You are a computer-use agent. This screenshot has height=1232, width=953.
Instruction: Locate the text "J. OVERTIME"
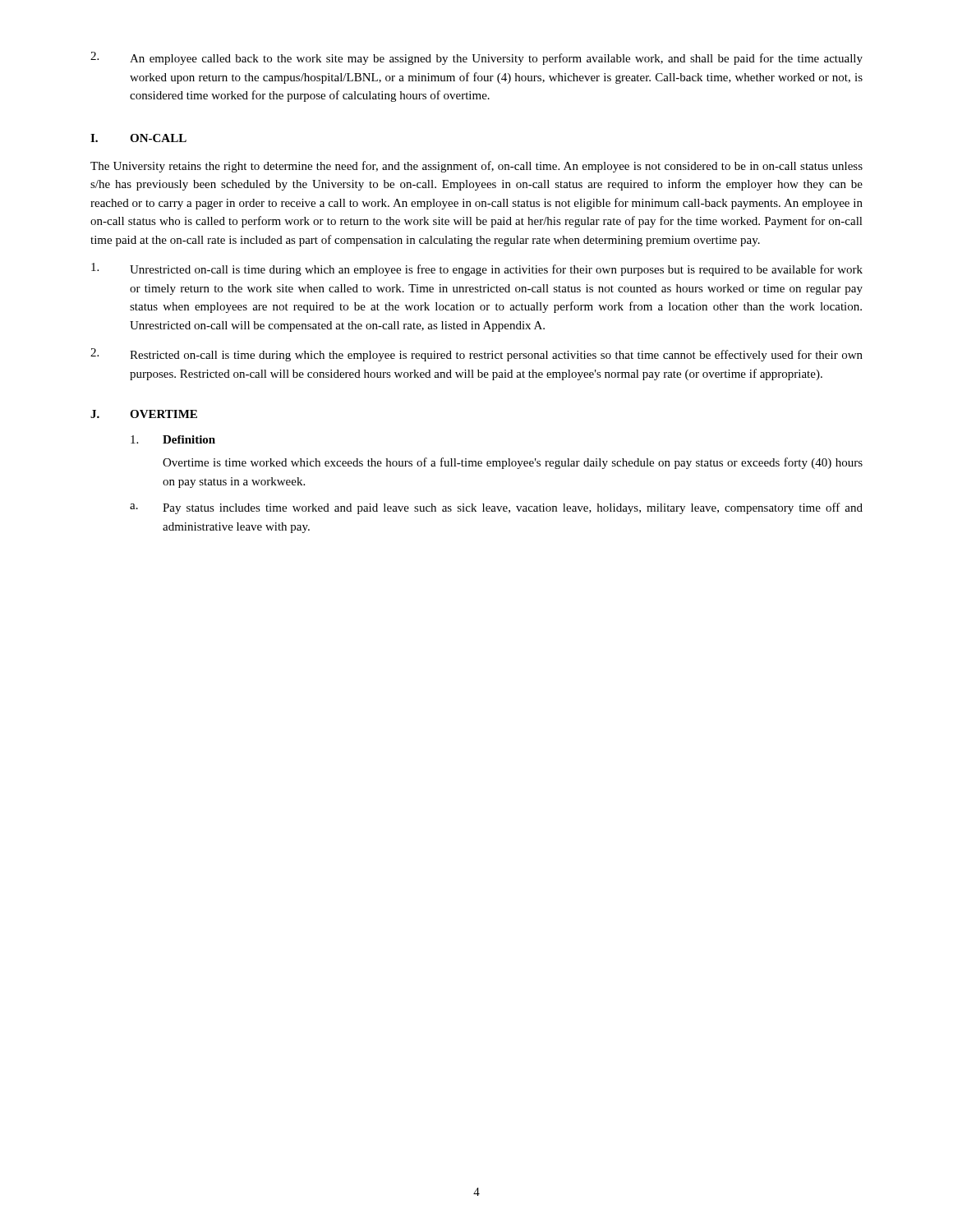coord(144,414)
